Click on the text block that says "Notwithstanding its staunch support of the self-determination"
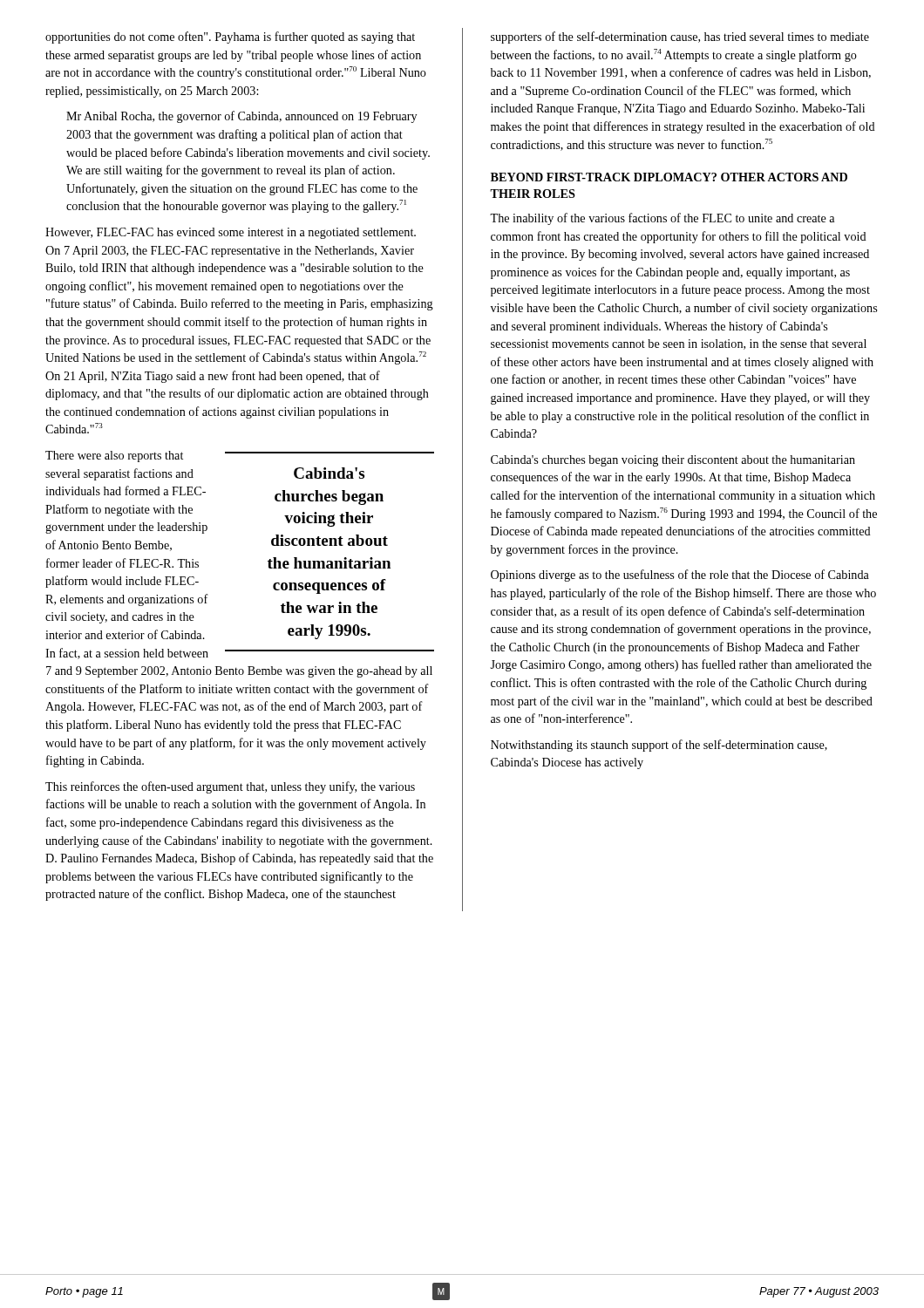This screenshot has width=924, height=1308. tap(684, 754)
